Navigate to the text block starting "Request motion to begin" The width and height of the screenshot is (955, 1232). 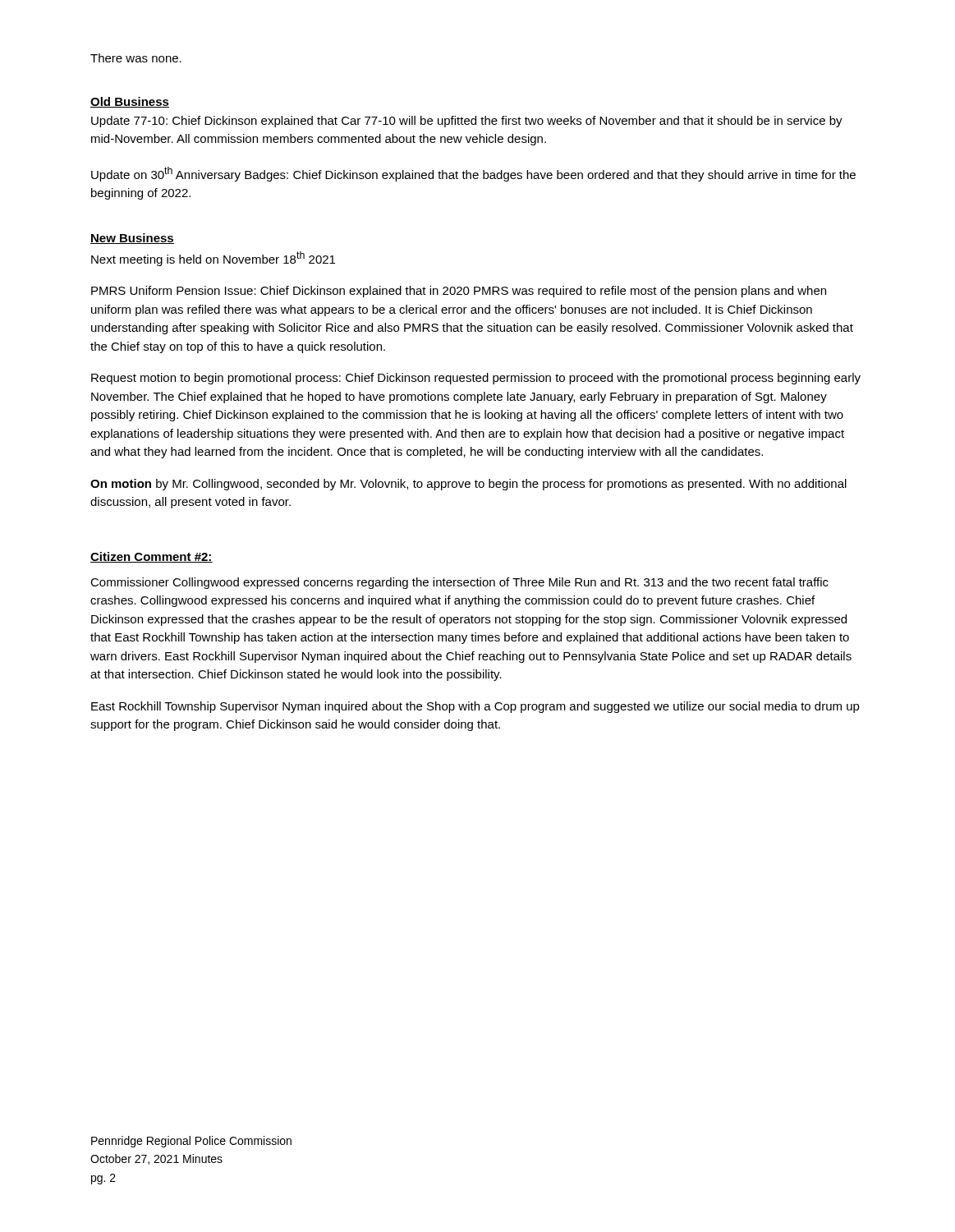pos(475,414)
